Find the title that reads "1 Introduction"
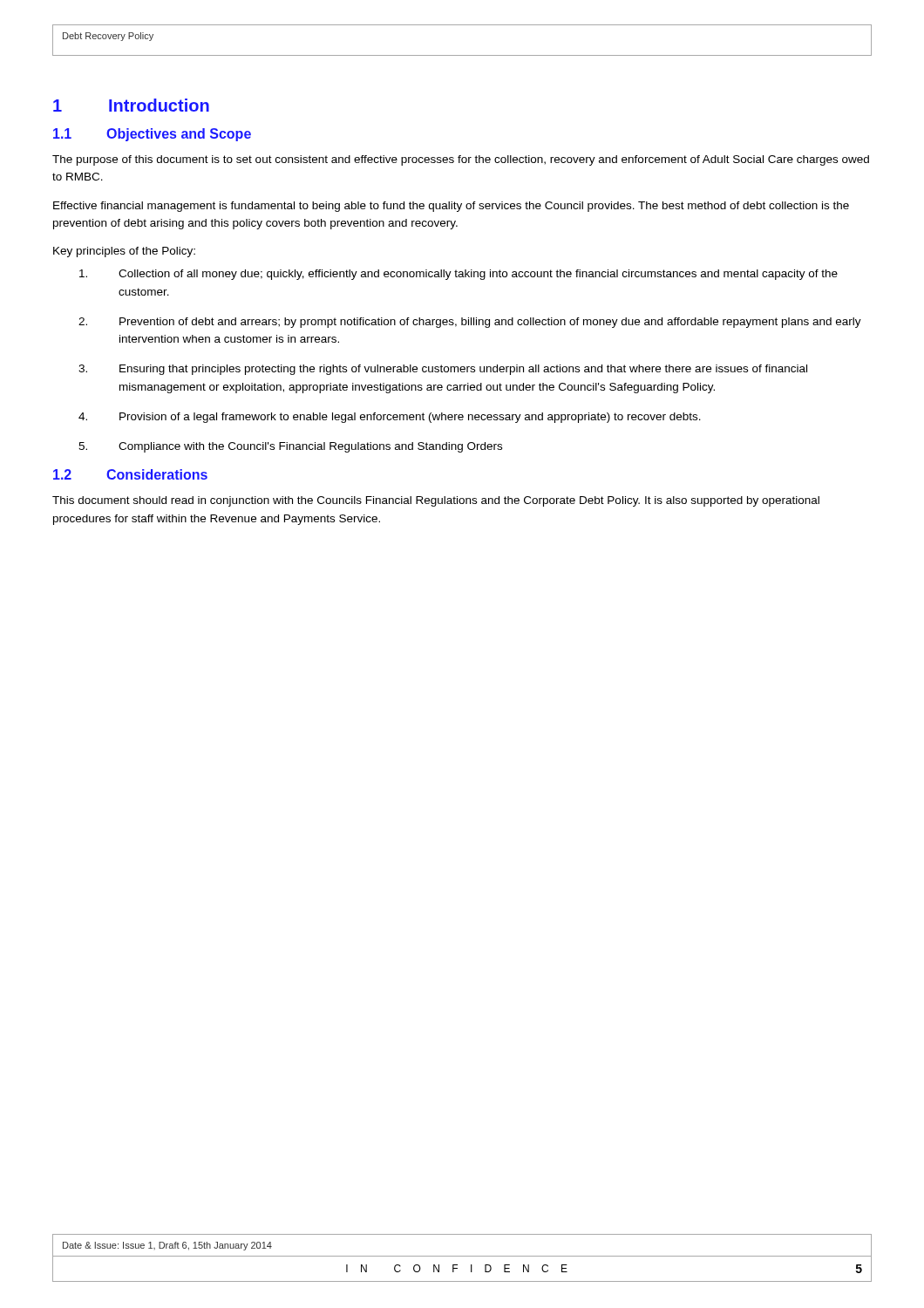Screen dimensions: 1308x924 pos(131,106)
